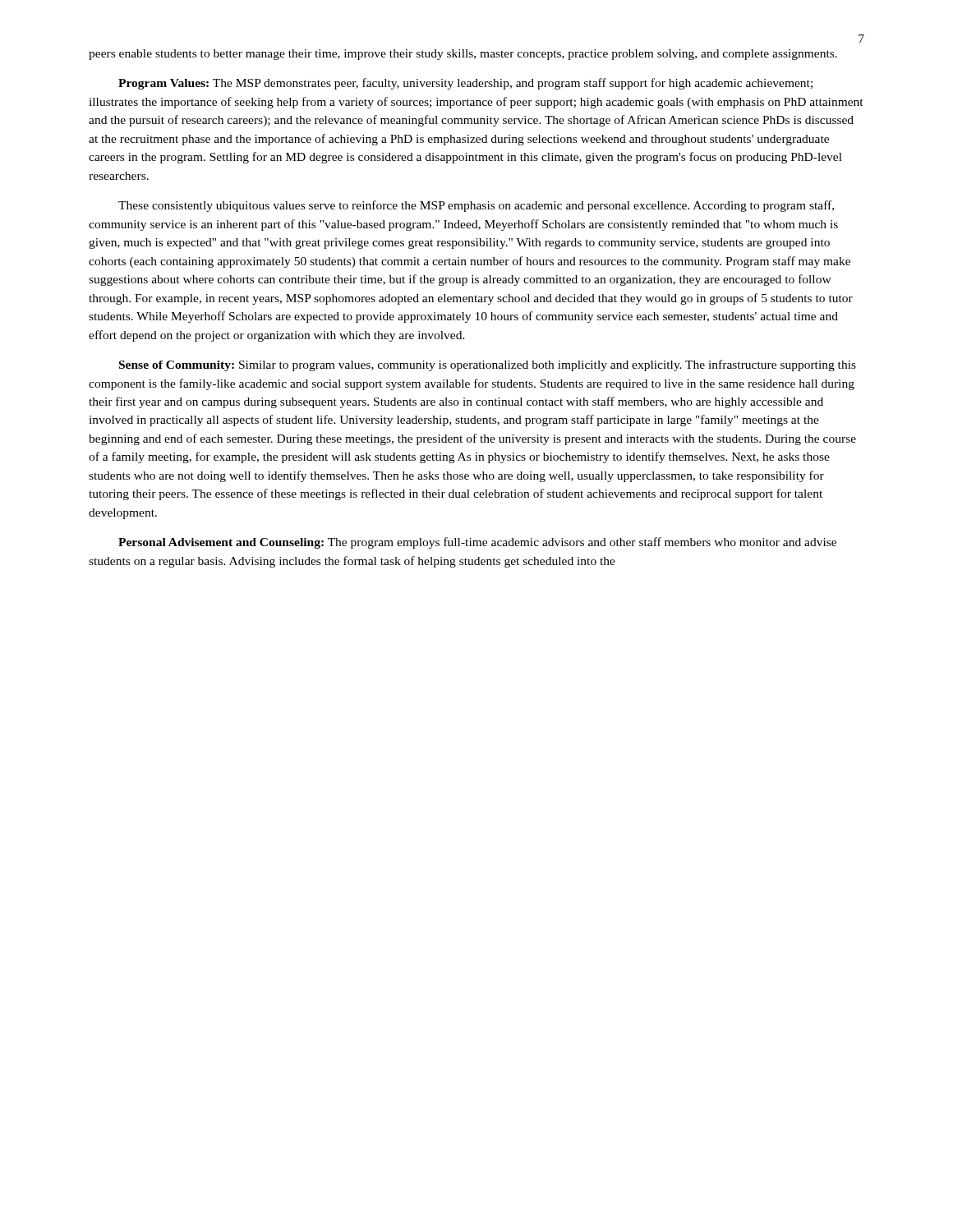Find the region starting "peers enable students to better manage their"
The height and width of the screenshot is (1232, 953).
coord(463,53)
